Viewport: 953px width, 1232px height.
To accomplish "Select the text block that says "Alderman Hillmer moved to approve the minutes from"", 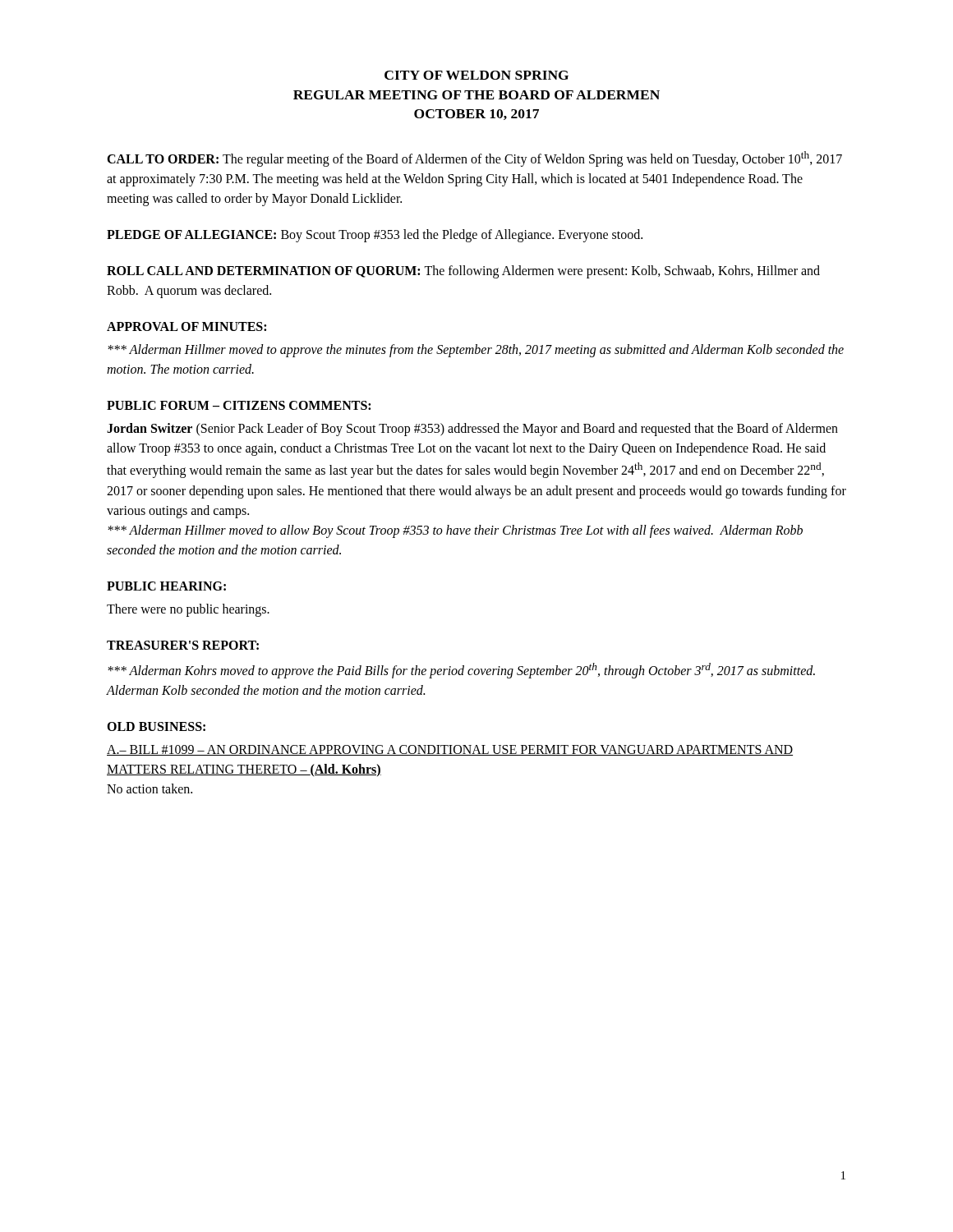I will 476,360.
